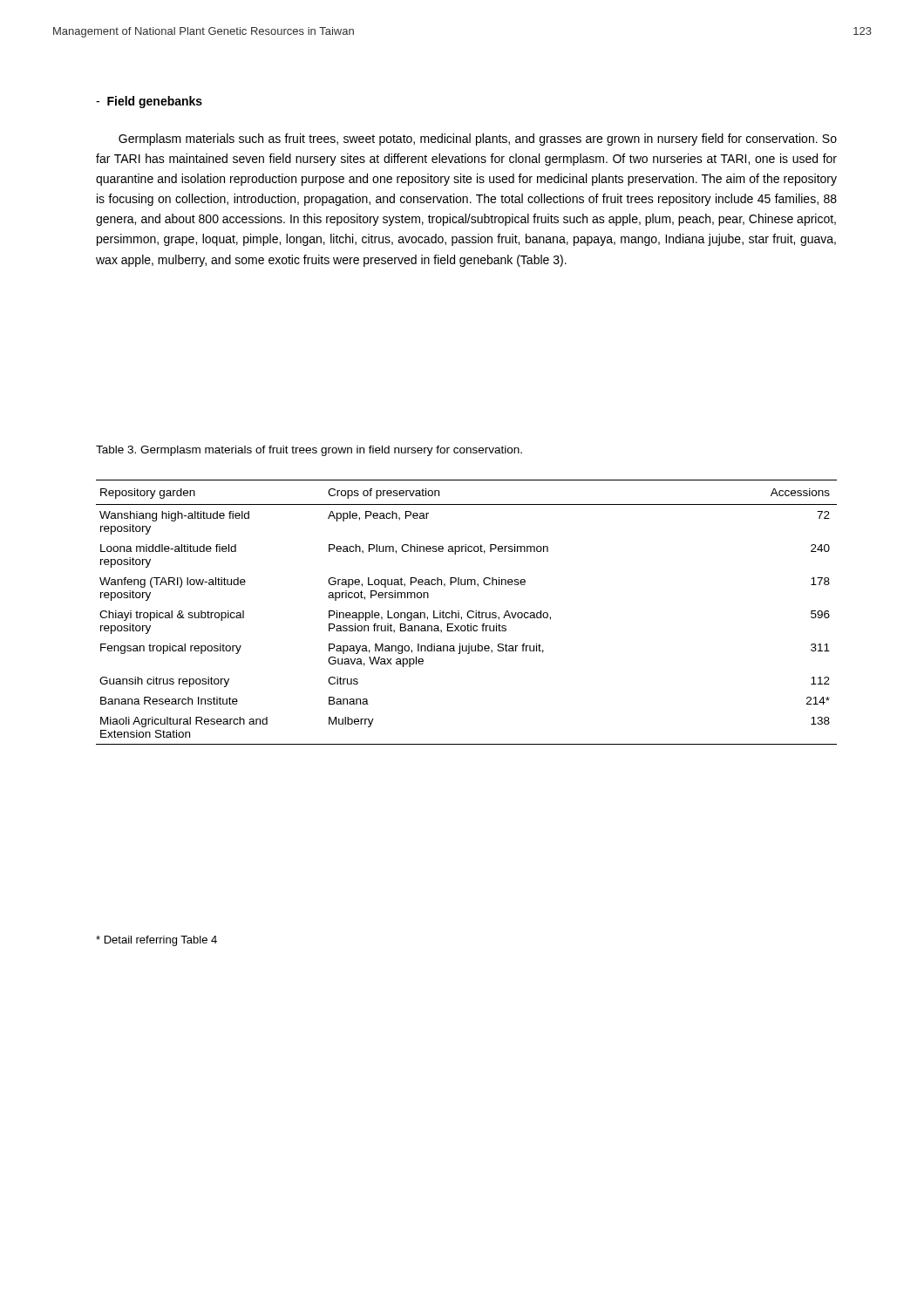This screenshot has width=924, height=1308.
Task: Point to the element starting "Germplasm materials such"
Action: click(x=466, y=199)
